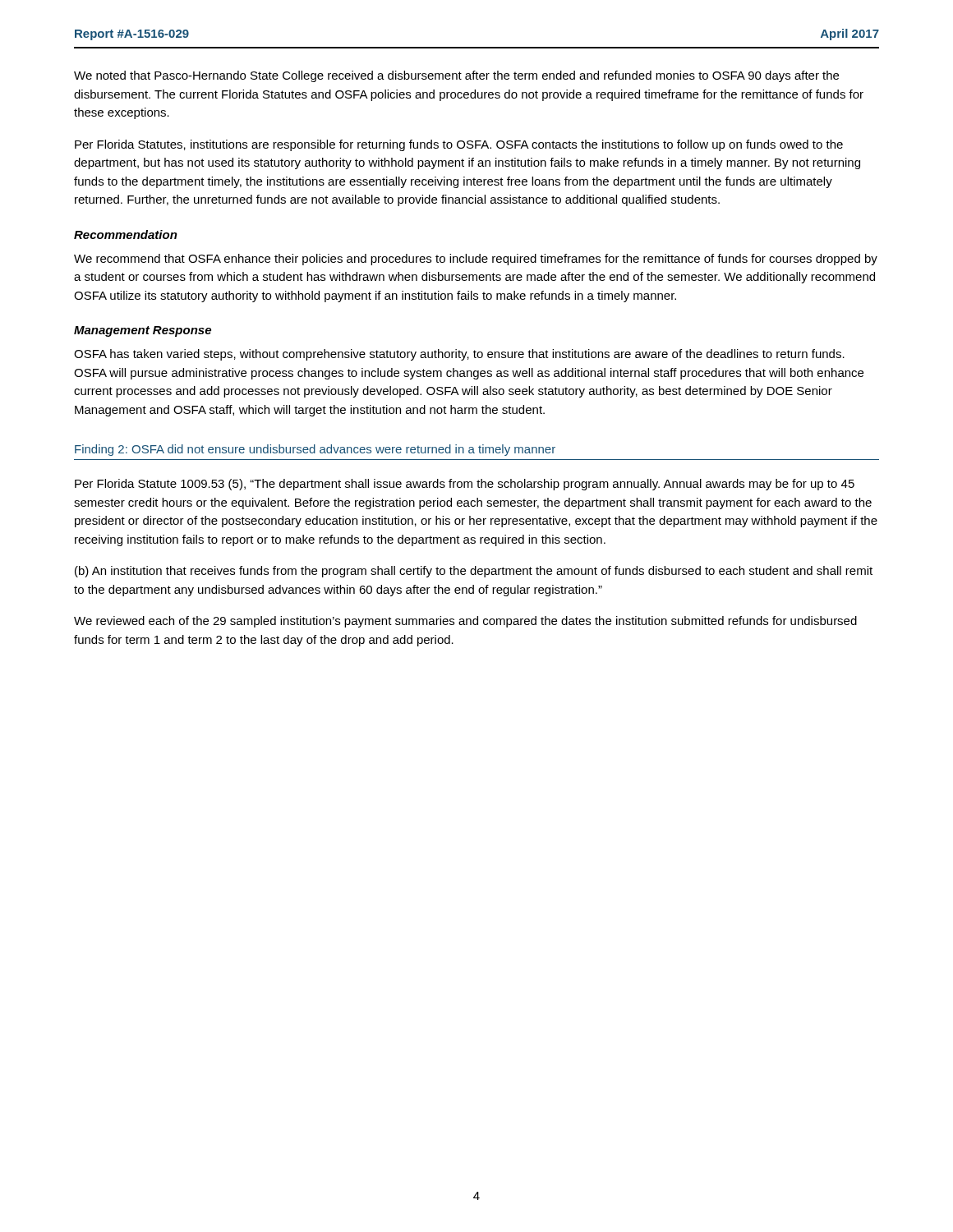Where is the passage that starts "Per Florida Statute 1009.53 (5), “The department"?
Image resolution: width=953 pixels, height=1232 pixels.
476,511
